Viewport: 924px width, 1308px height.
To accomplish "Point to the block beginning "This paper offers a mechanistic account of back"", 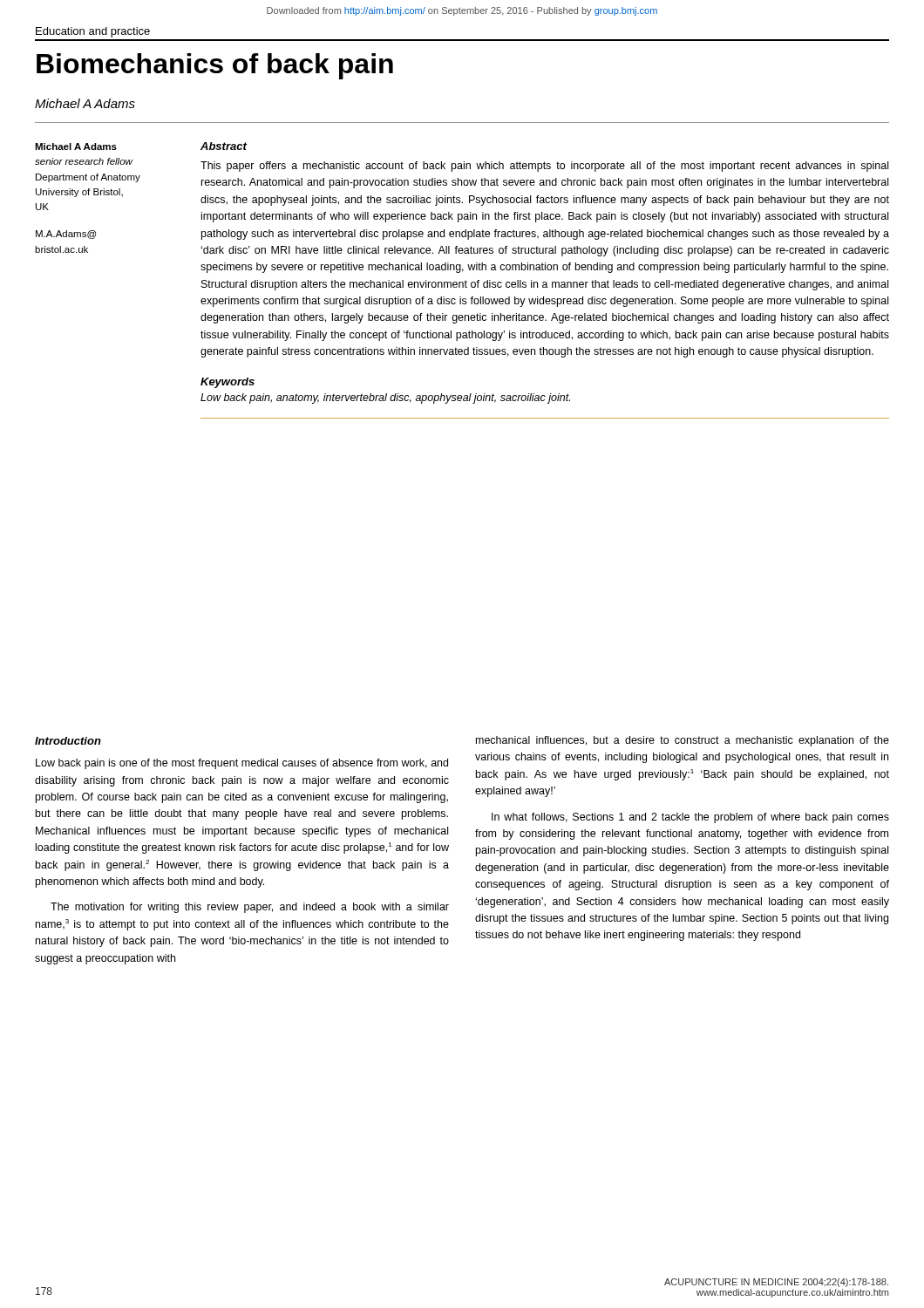I will pyautogui.click(x=545, y=259).
